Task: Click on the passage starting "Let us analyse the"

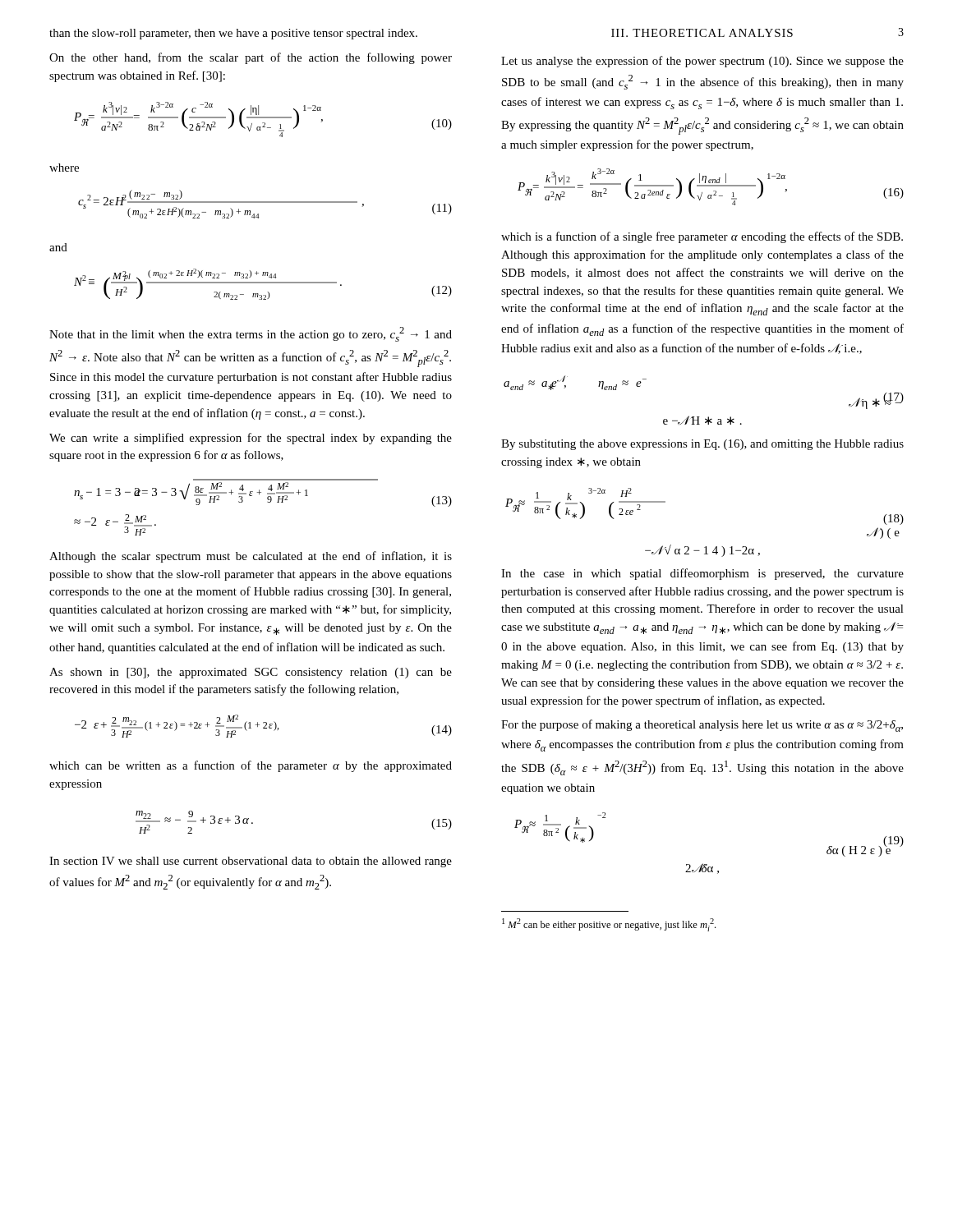Action: [x=702, y=103]
